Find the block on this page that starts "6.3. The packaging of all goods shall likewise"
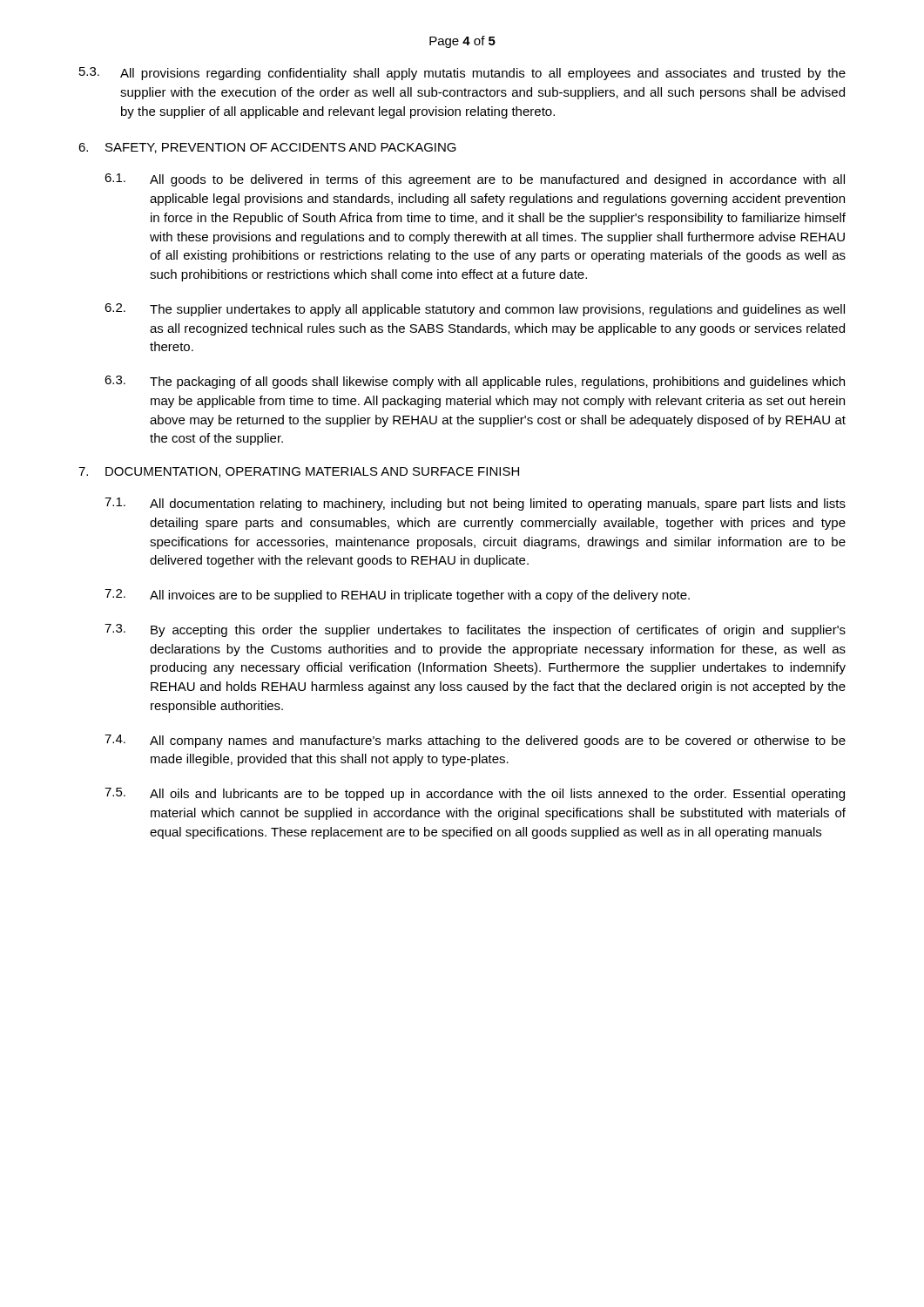 pos(475,410)
